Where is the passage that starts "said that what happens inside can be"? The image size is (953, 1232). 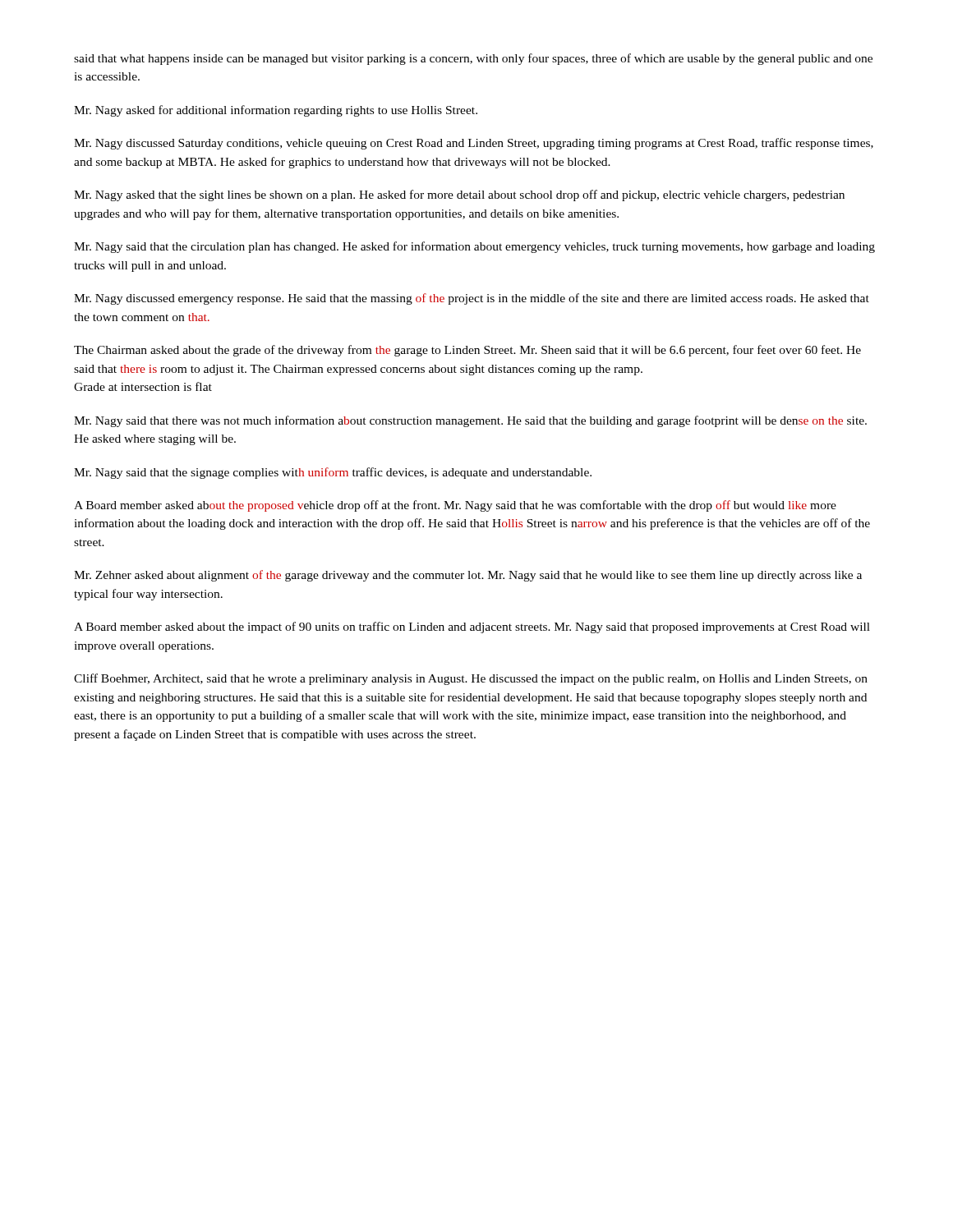coord(474,67)
